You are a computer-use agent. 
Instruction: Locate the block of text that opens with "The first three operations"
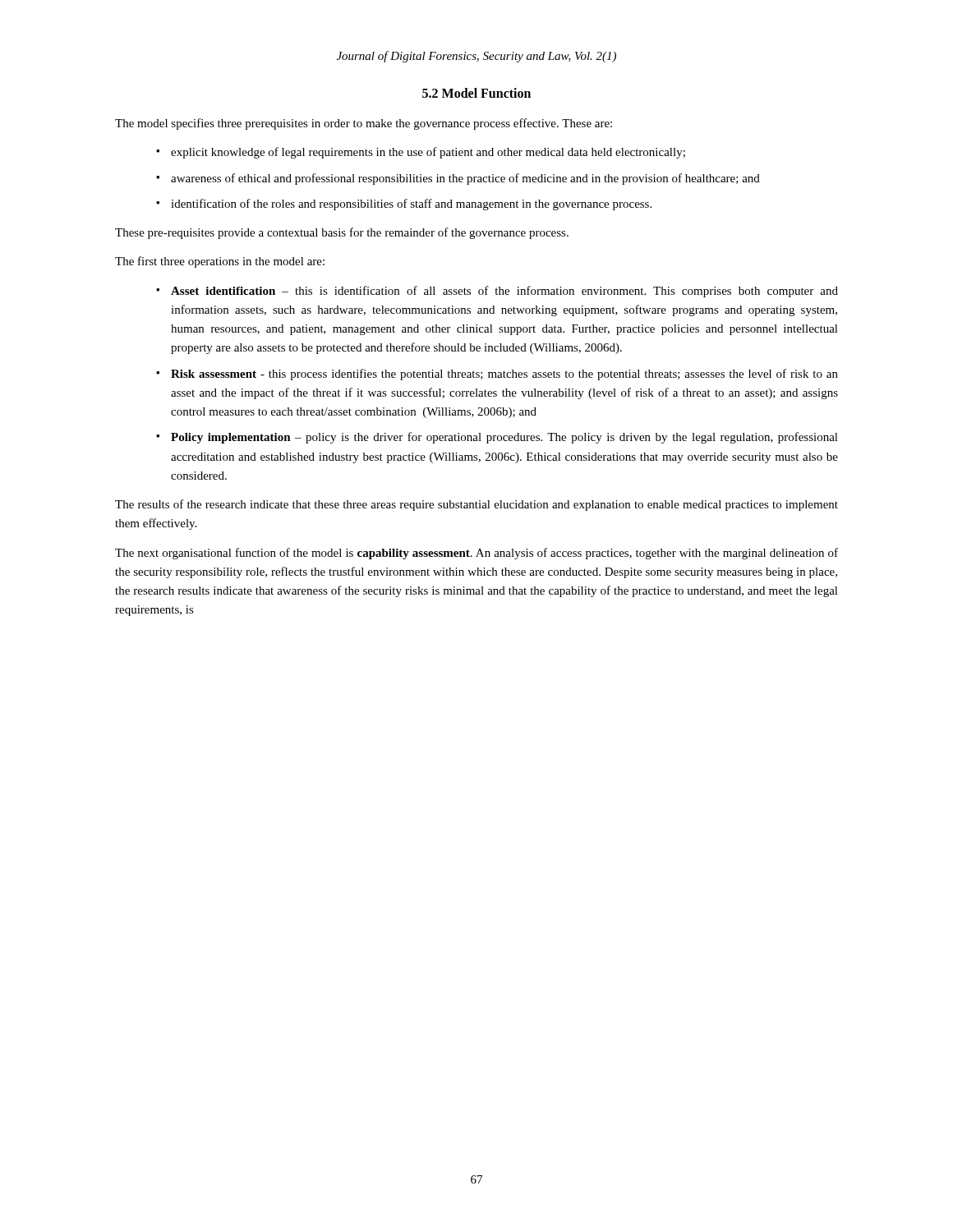click(220, 261)
